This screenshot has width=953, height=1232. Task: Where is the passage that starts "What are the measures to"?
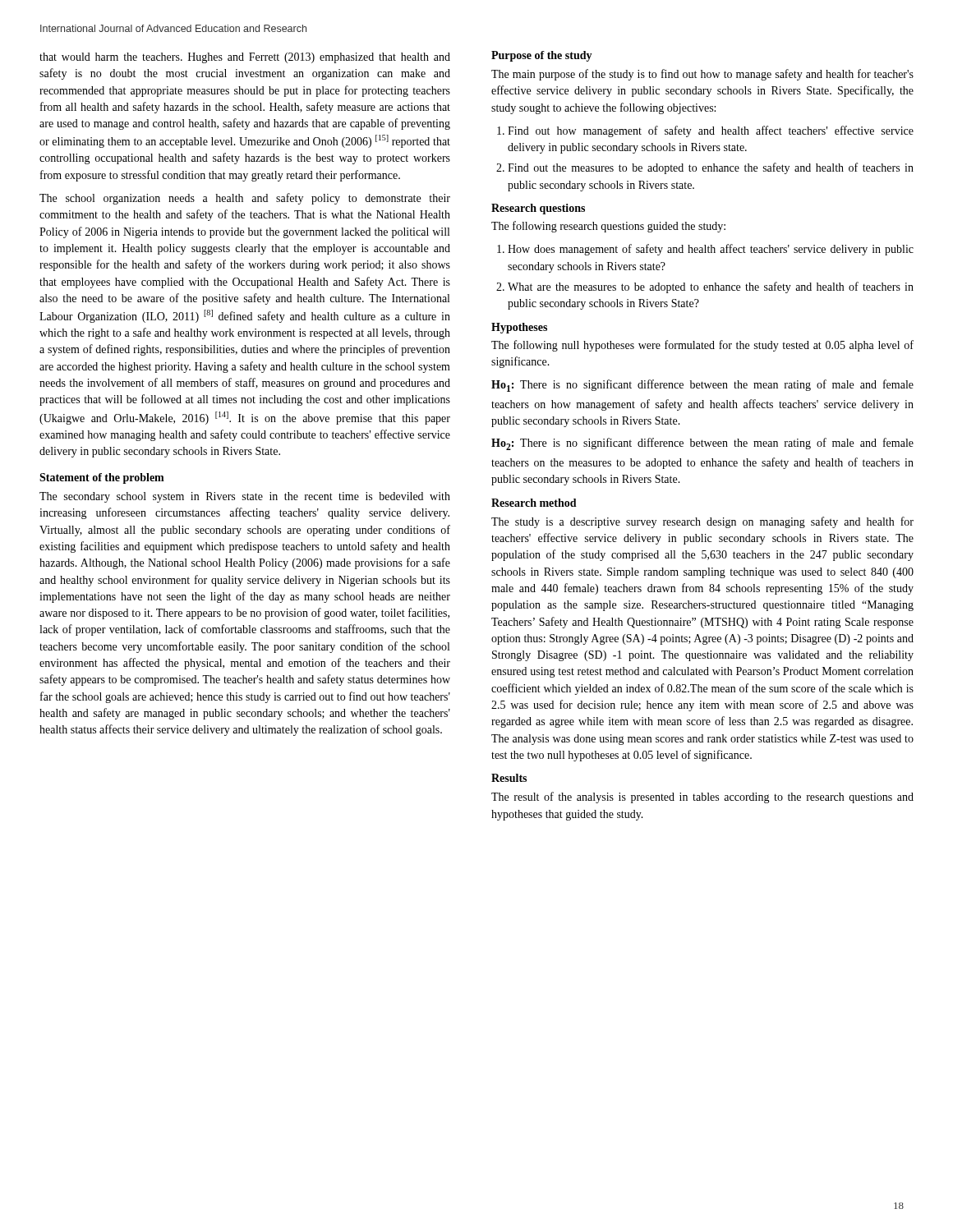coord(711,295)
